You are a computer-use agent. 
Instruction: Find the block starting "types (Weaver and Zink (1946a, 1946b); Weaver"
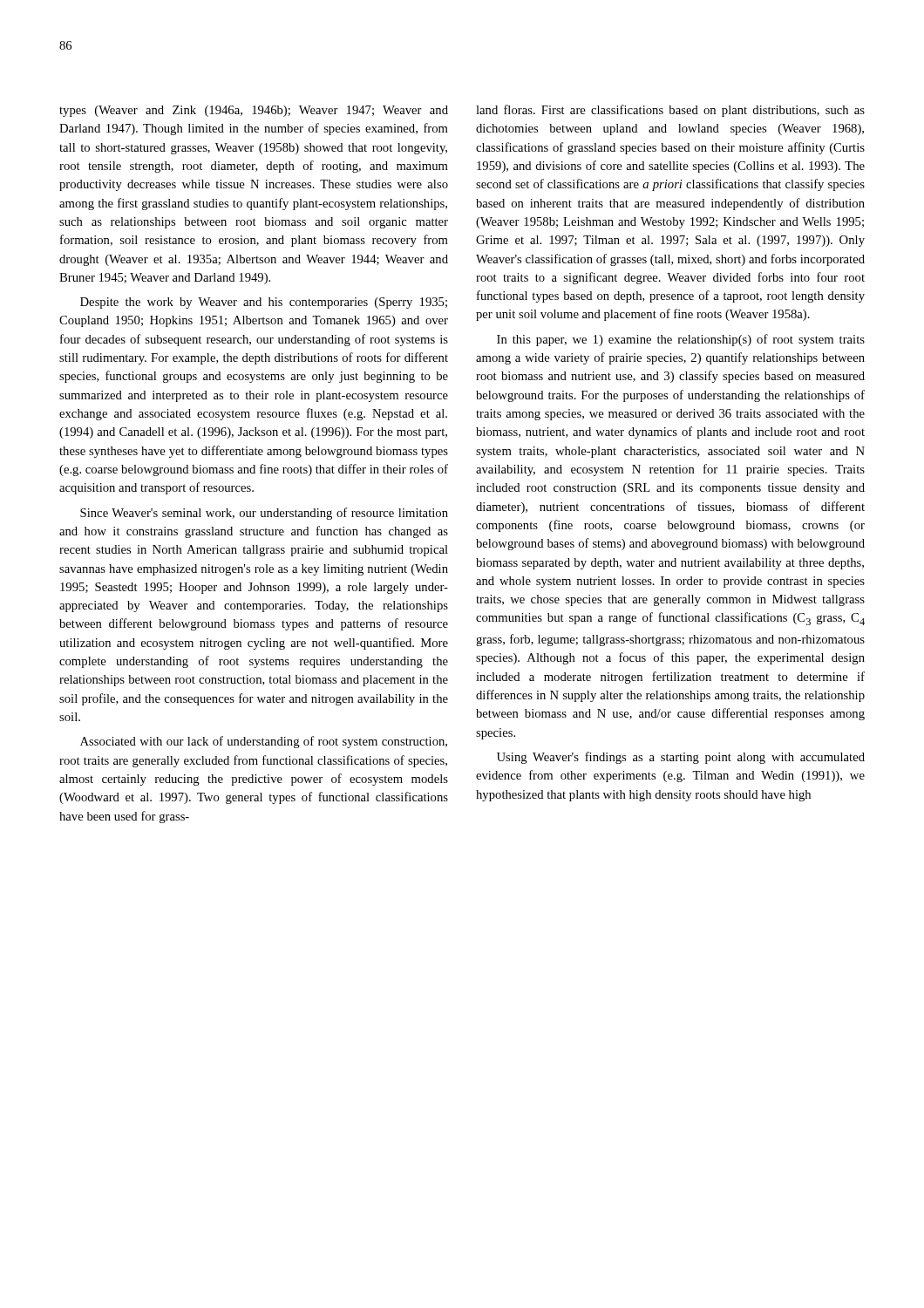tap(254, 194)
